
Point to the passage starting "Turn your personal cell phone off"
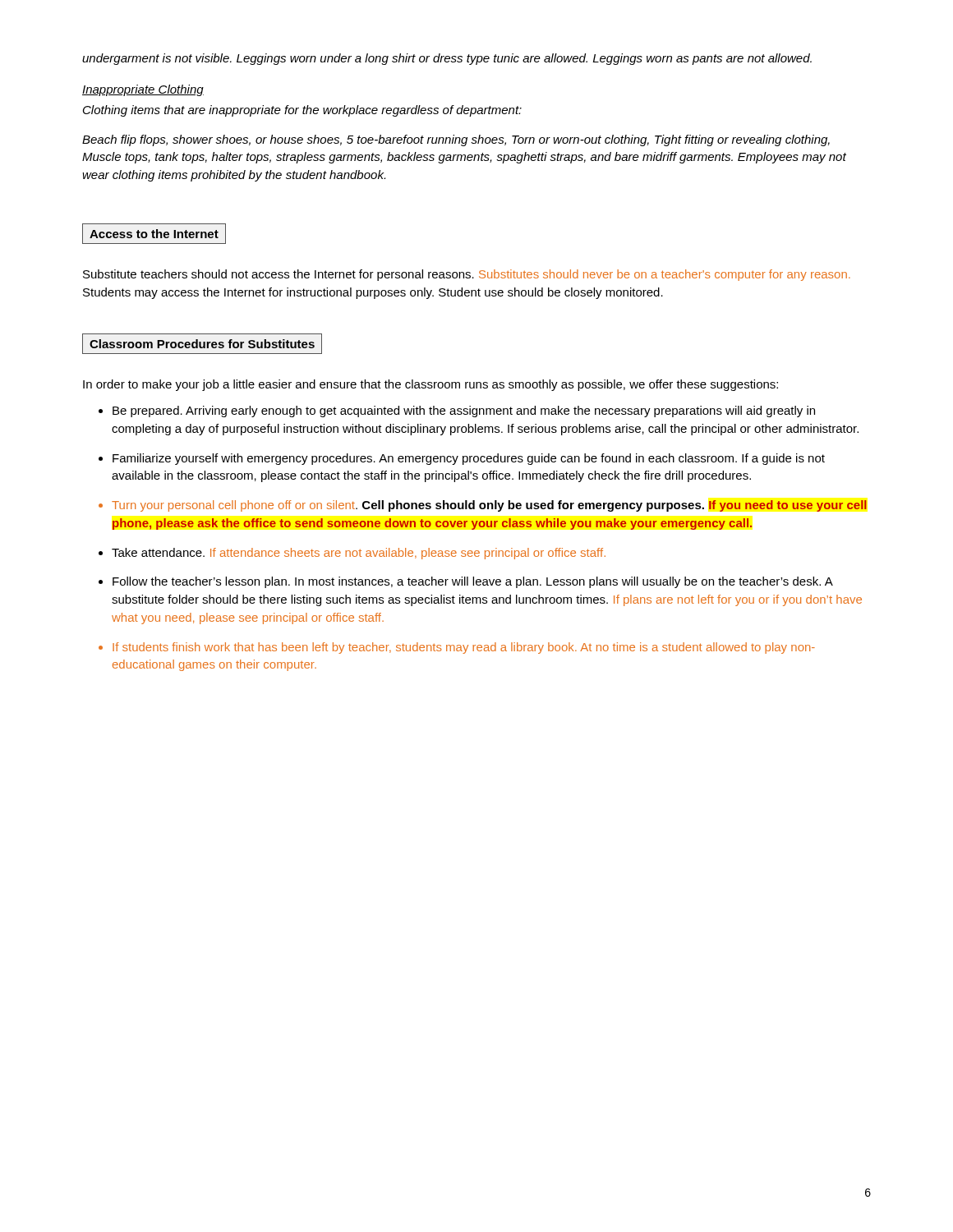point(489,514)
